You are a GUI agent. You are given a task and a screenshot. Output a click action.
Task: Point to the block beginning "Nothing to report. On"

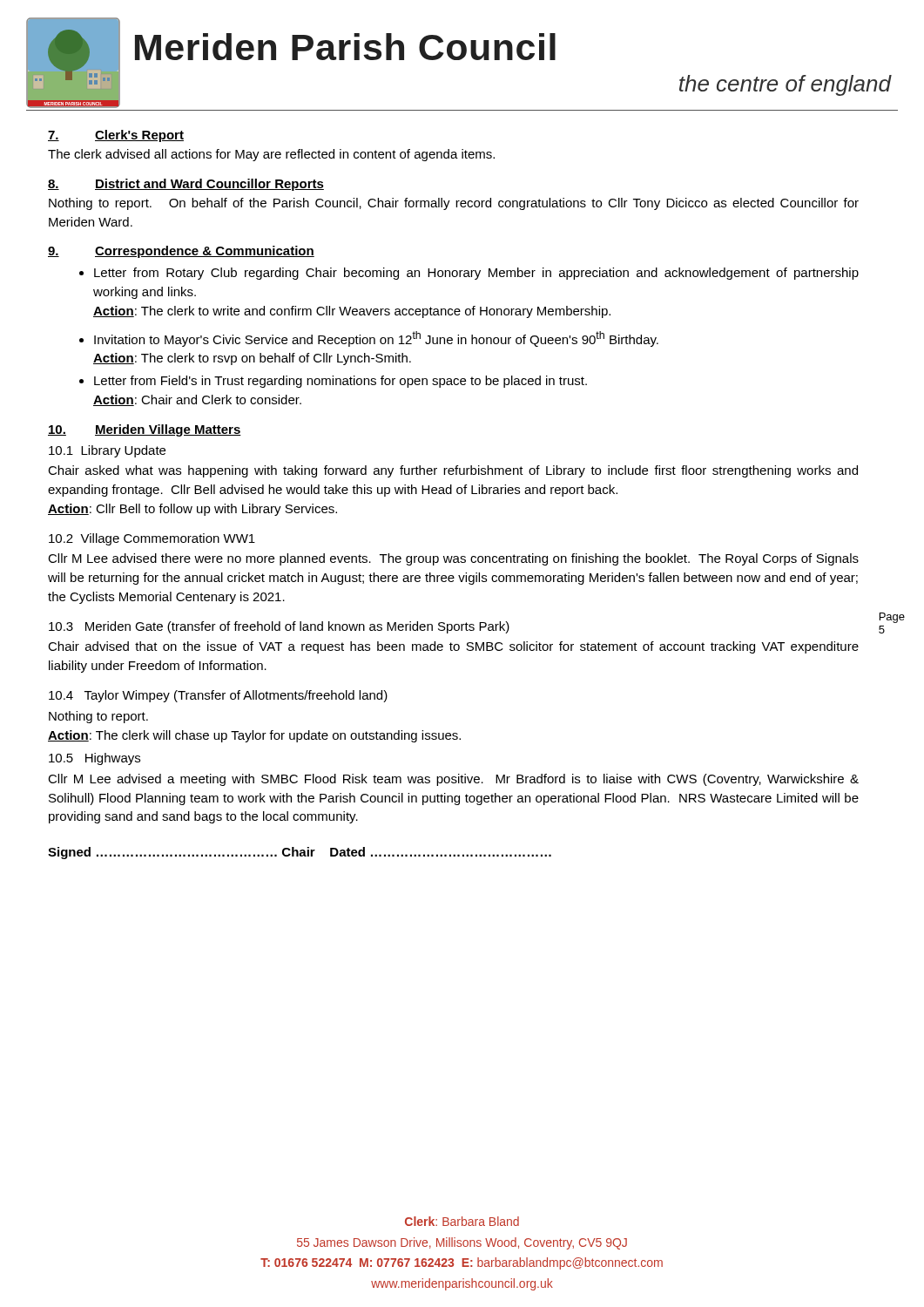[453, 212]
